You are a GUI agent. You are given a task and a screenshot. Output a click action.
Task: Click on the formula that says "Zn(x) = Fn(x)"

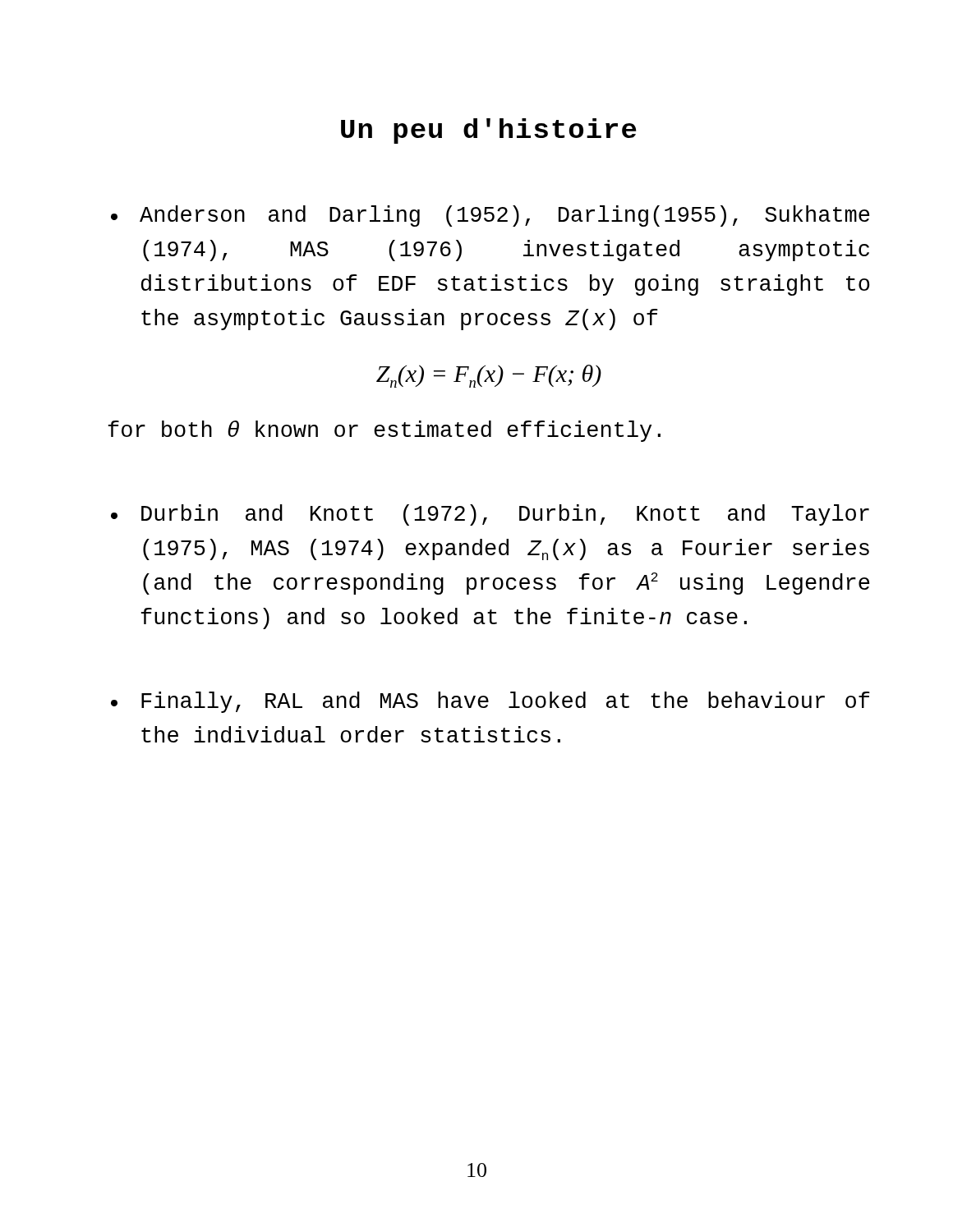point(489,376)
